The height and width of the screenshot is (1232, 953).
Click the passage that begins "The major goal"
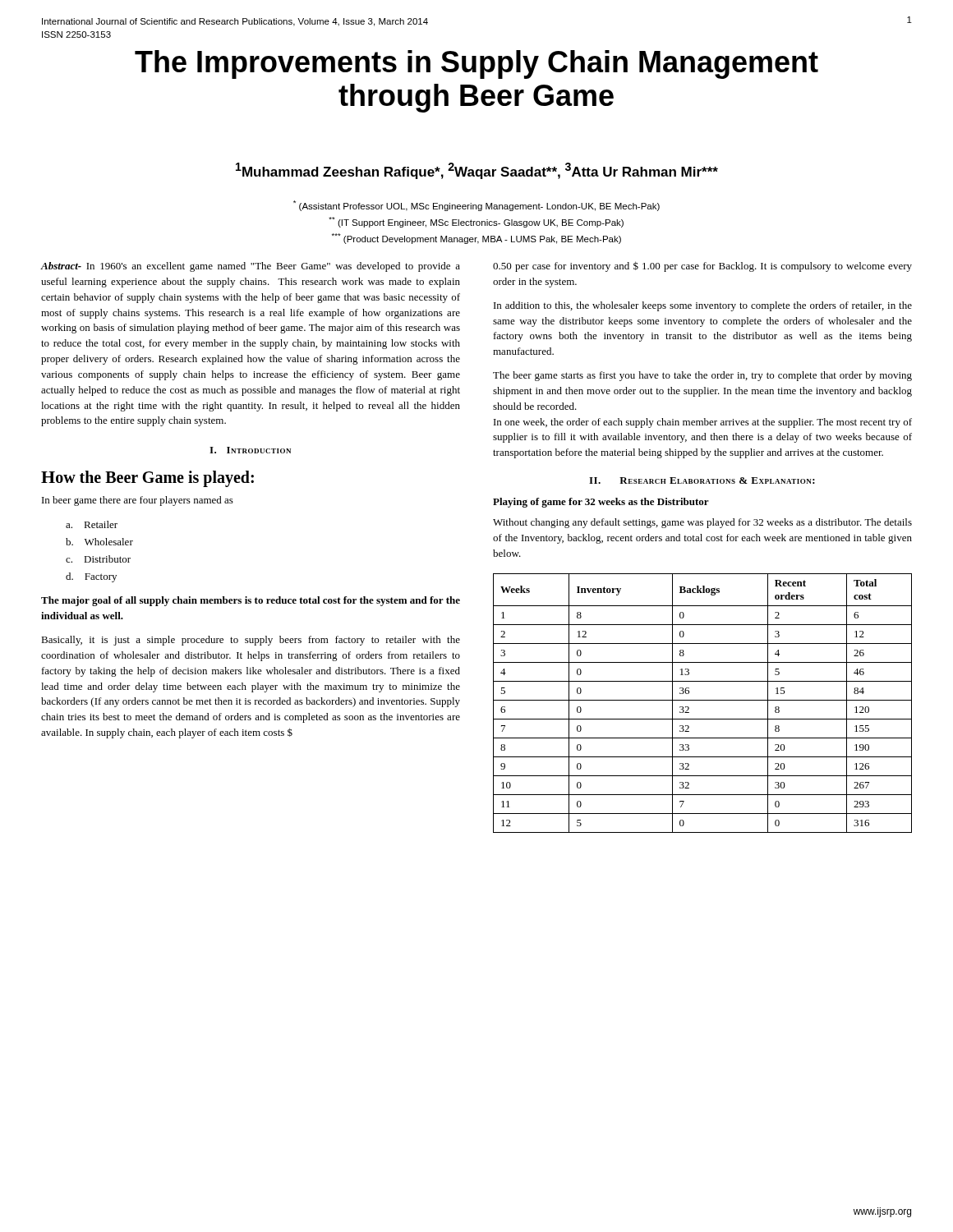pyautogui.click(x=251, y=608)
